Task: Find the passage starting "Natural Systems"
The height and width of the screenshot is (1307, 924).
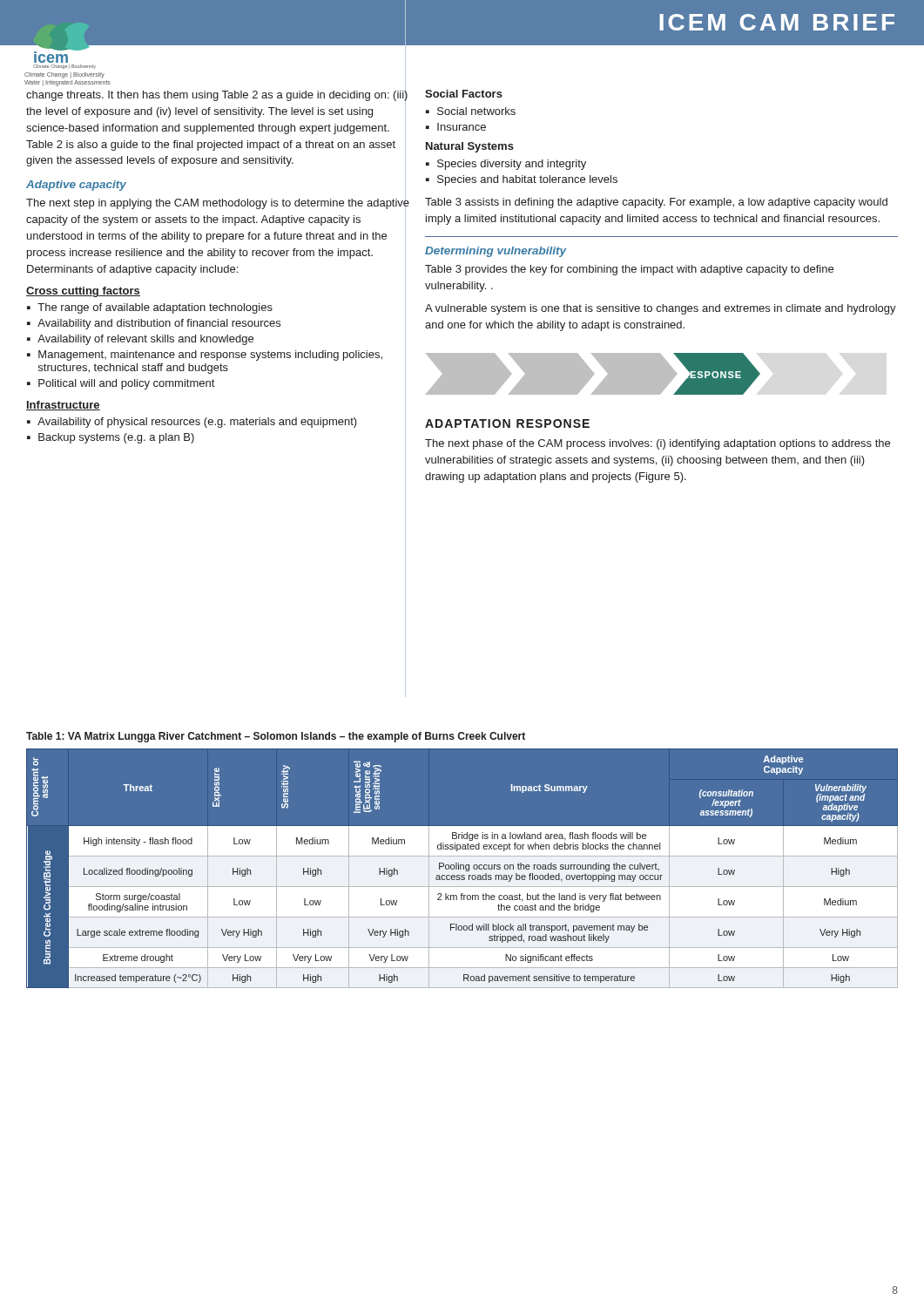Action: (x=469, y=146)
